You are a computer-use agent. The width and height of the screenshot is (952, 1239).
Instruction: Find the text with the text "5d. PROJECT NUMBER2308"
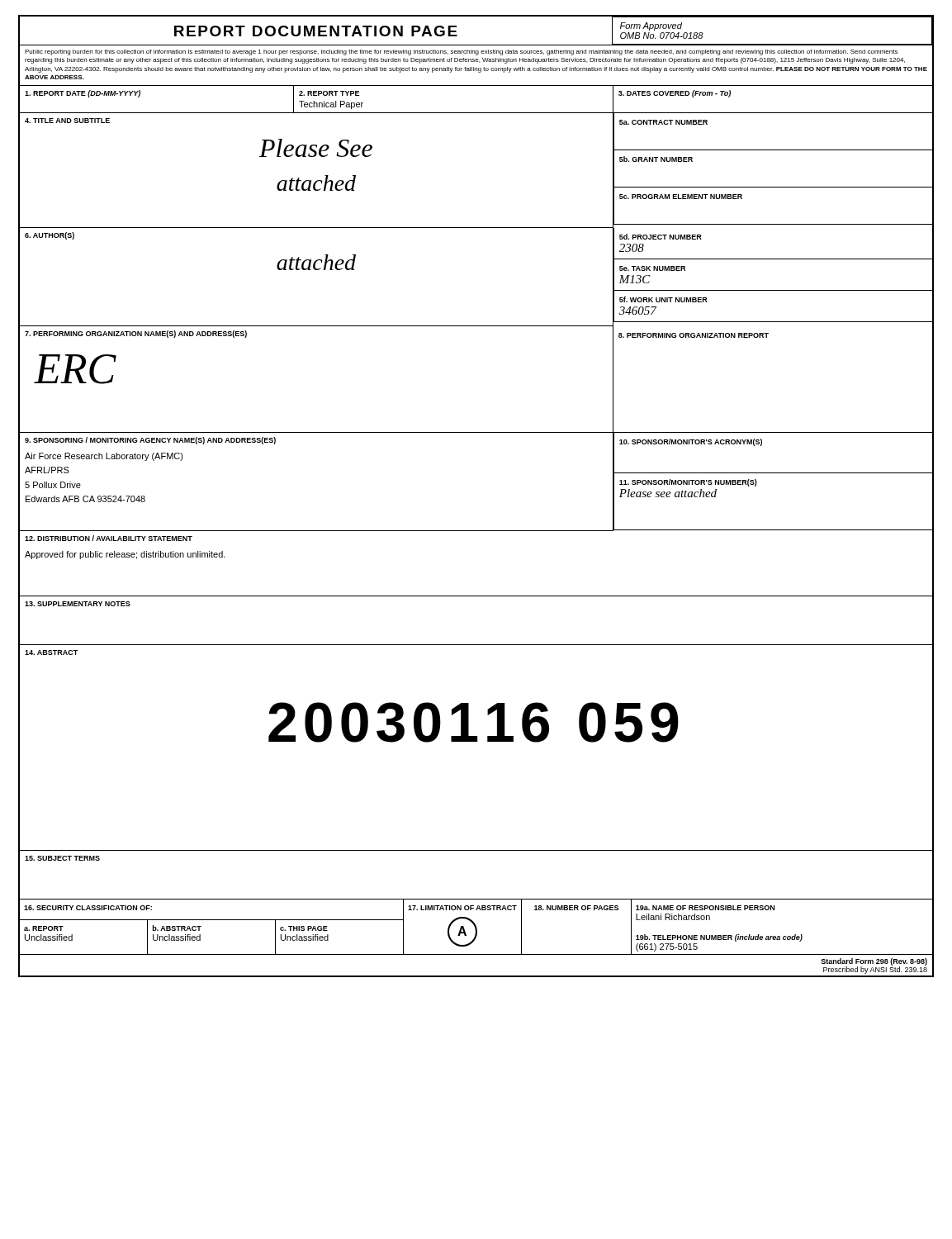(x=660, y=243)
